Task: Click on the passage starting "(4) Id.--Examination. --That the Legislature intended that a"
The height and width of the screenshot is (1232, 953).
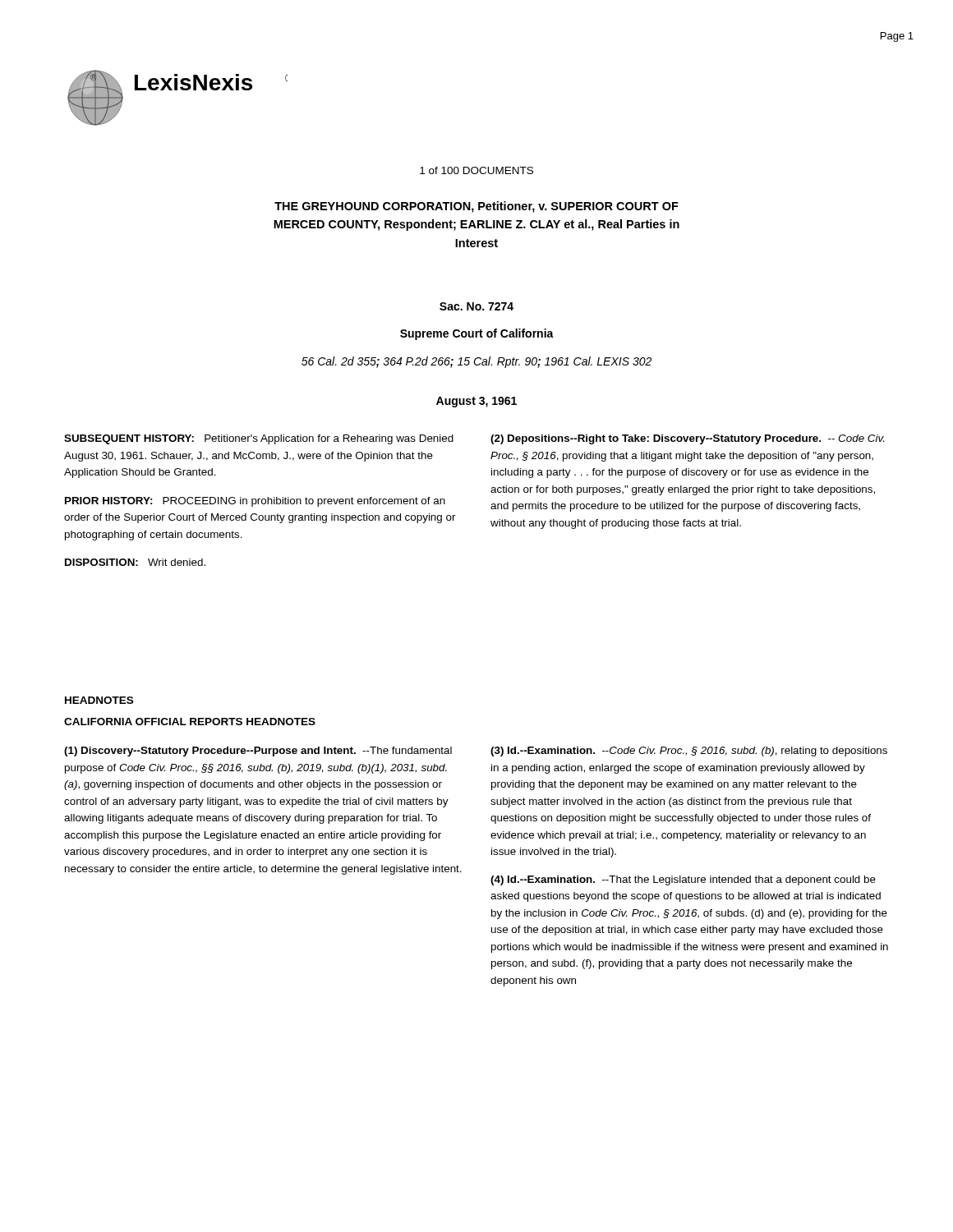Action: [690, 929]
